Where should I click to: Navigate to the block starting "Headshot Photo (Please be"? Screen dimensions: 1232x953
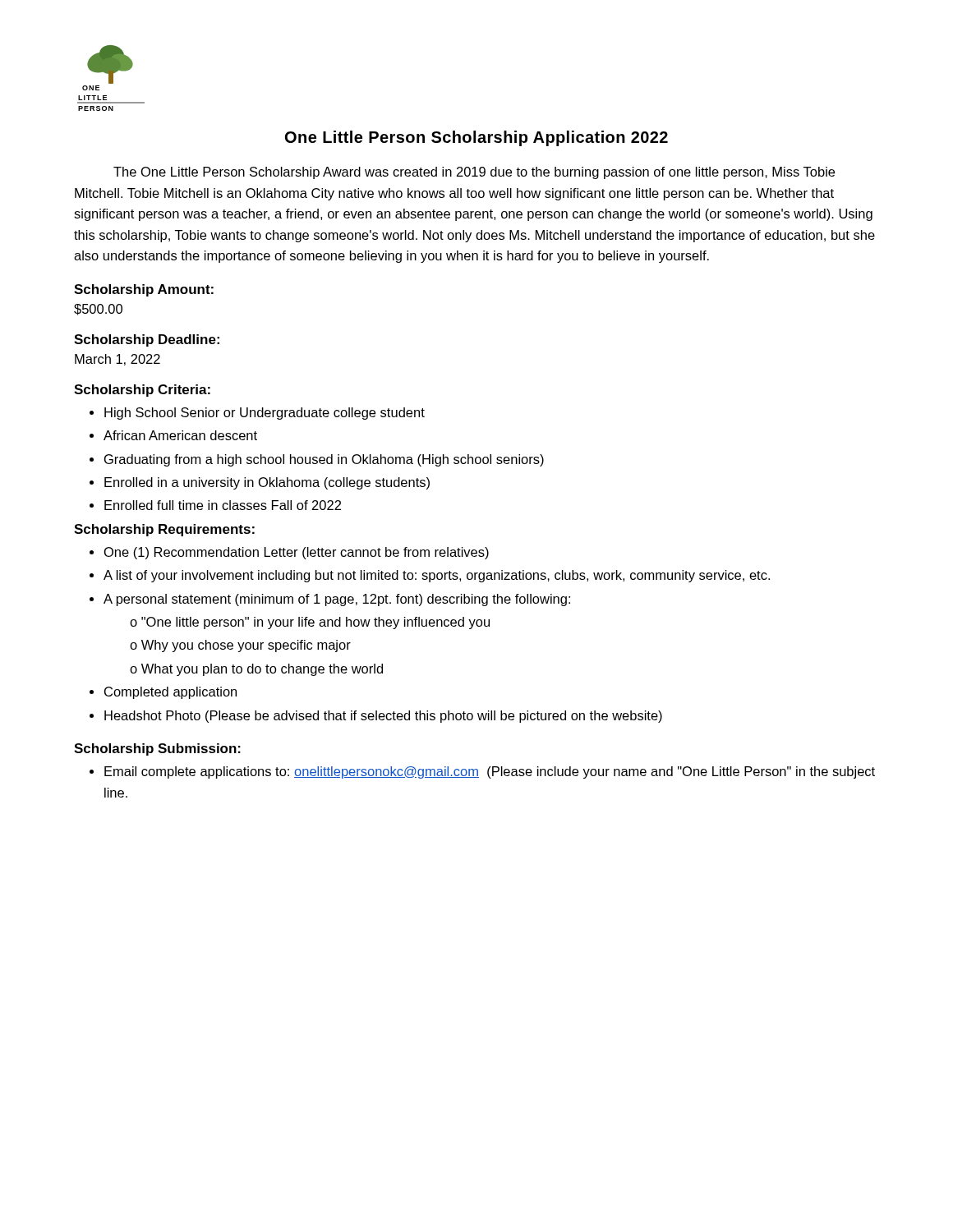383,715
